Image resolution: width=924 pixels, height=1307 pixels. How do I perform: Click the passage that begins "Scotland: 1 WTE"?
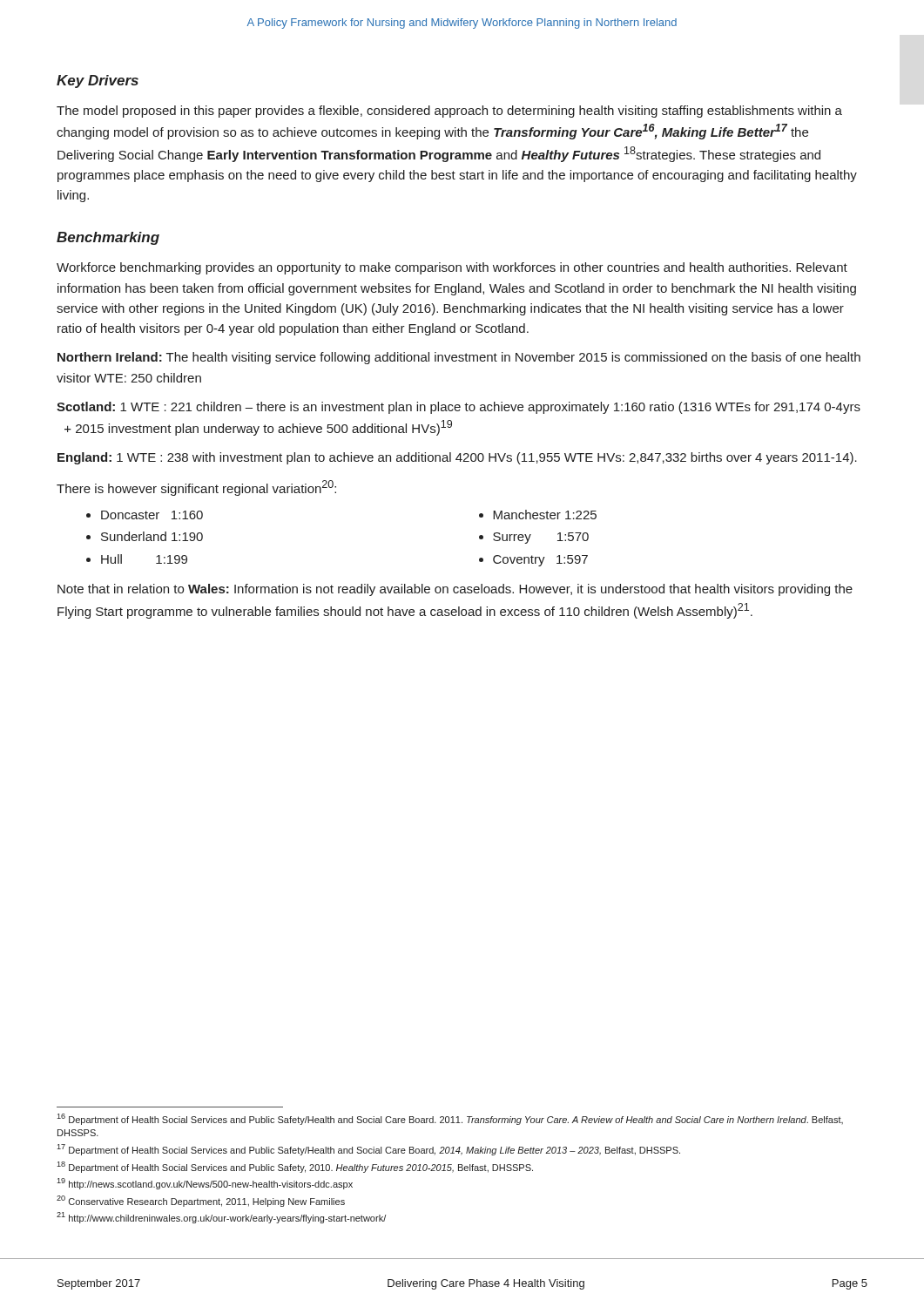[x=459, y=417]
